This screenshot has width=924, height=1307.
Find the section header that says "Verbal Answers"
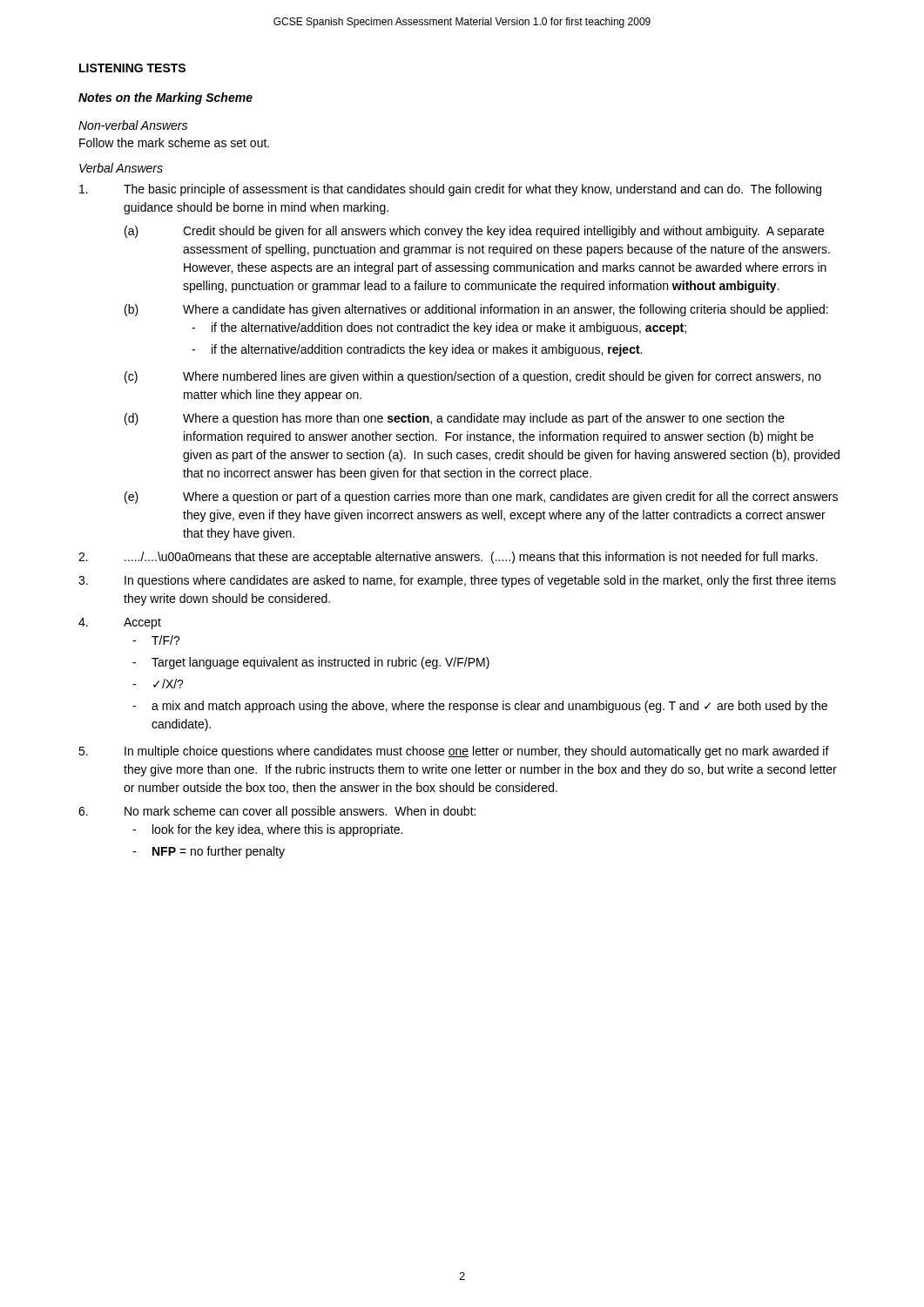coord(121,168)
